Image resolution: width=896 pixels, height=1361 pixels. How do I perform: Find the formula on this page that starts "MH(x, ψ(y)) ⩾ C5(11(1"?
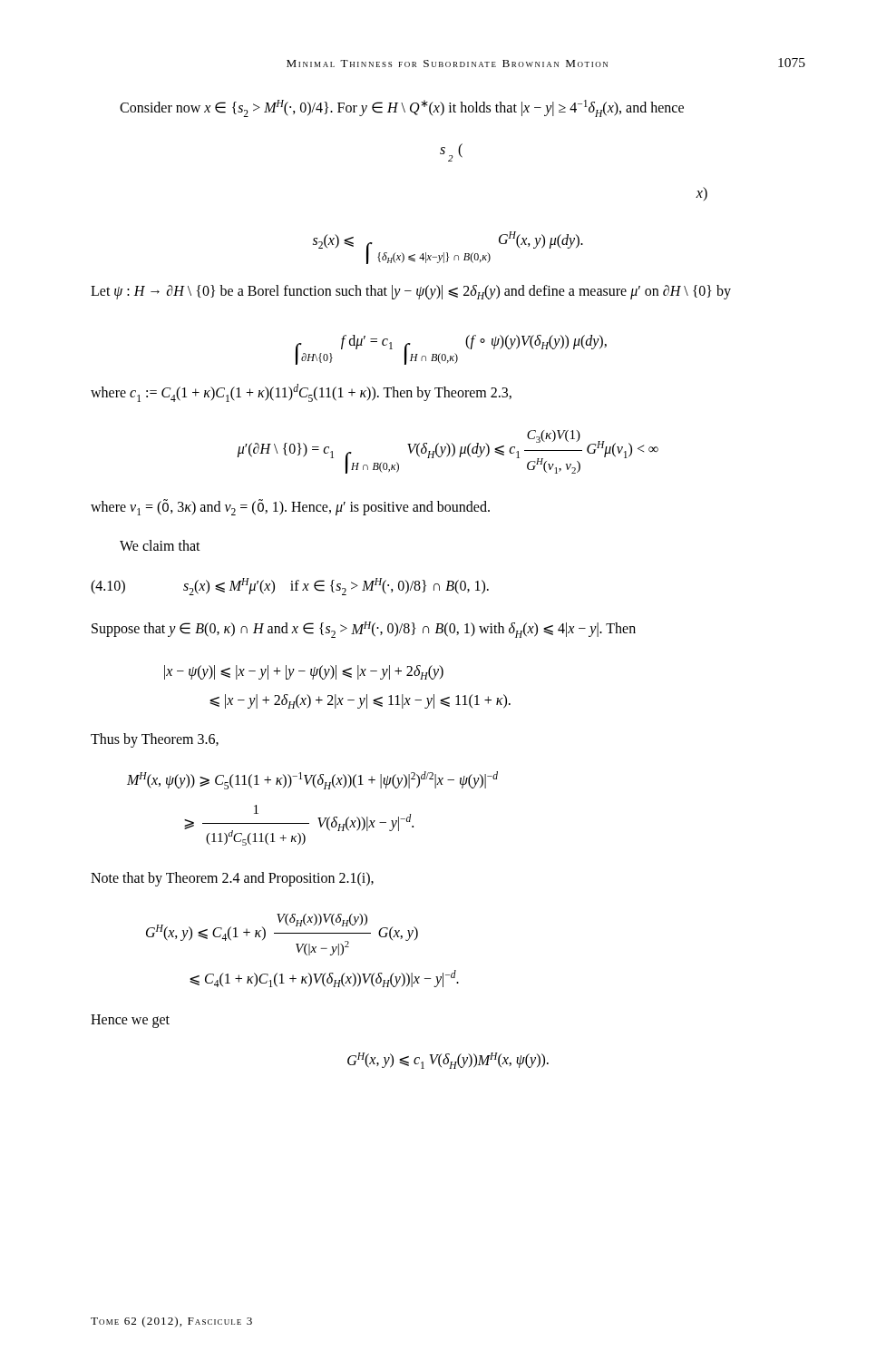pyautogui.click(x=312, y=809)
